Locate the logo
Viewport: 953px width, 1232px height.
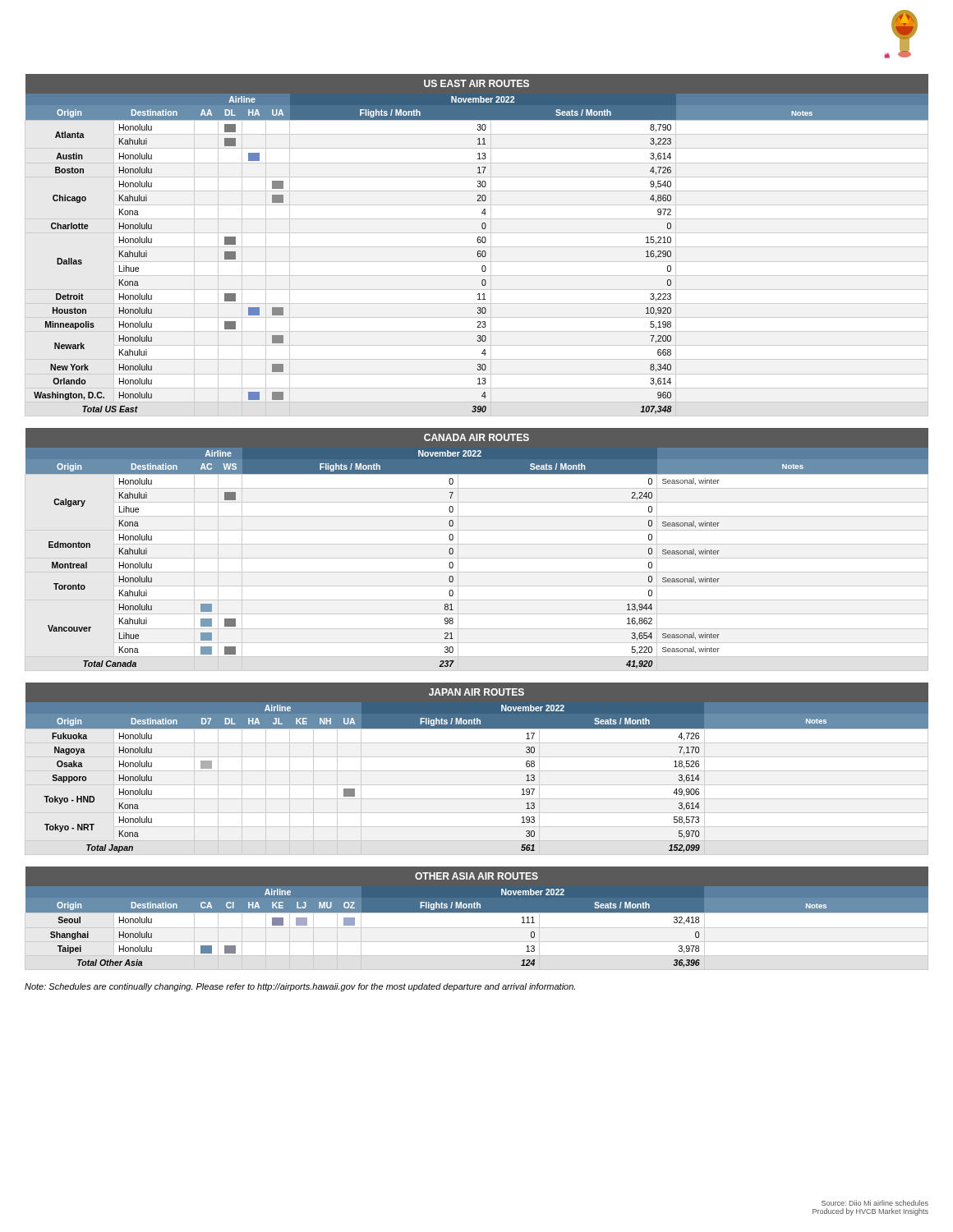click(x=904, y=34)
